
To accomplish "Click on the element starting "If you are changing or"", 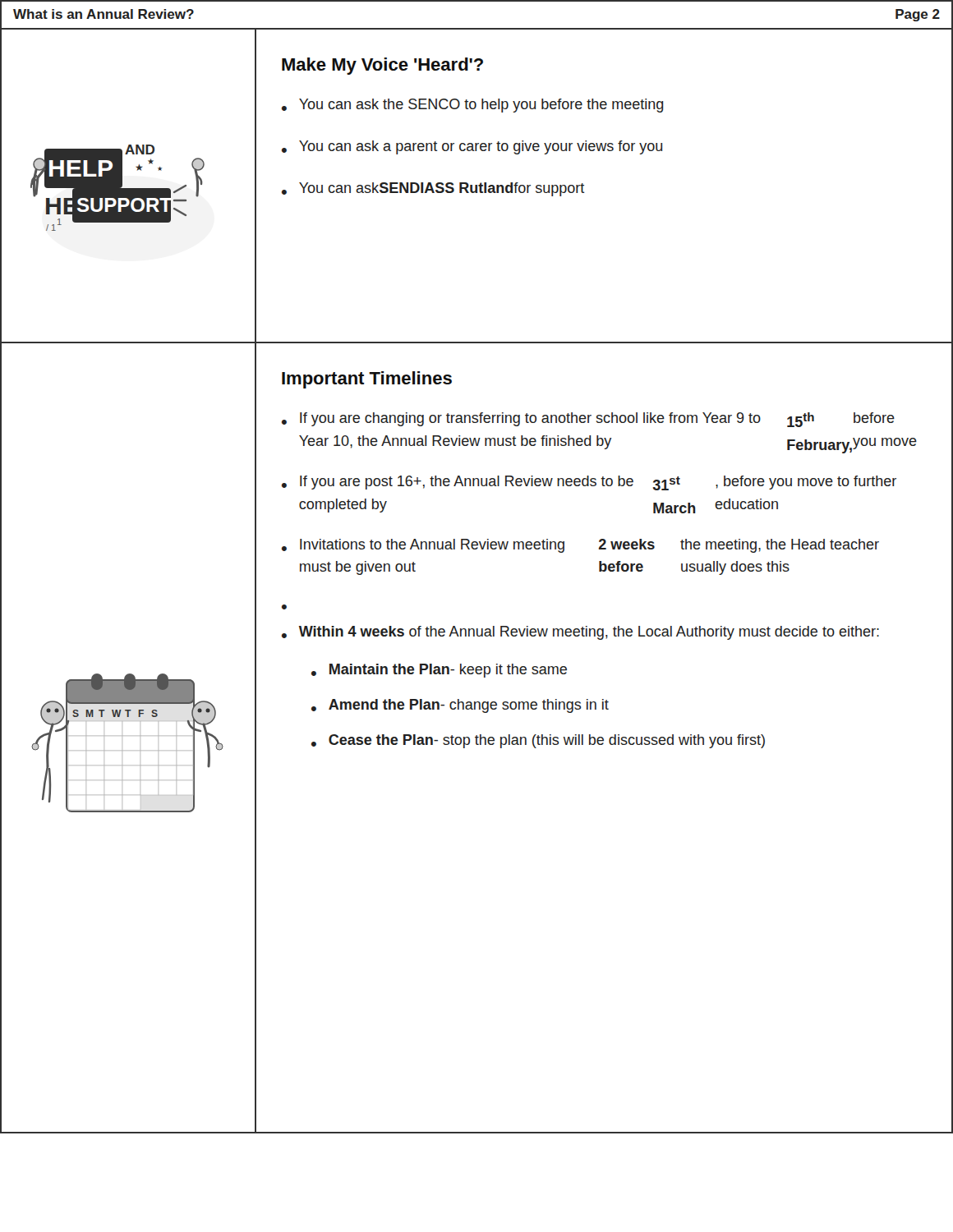I will 608,432.
